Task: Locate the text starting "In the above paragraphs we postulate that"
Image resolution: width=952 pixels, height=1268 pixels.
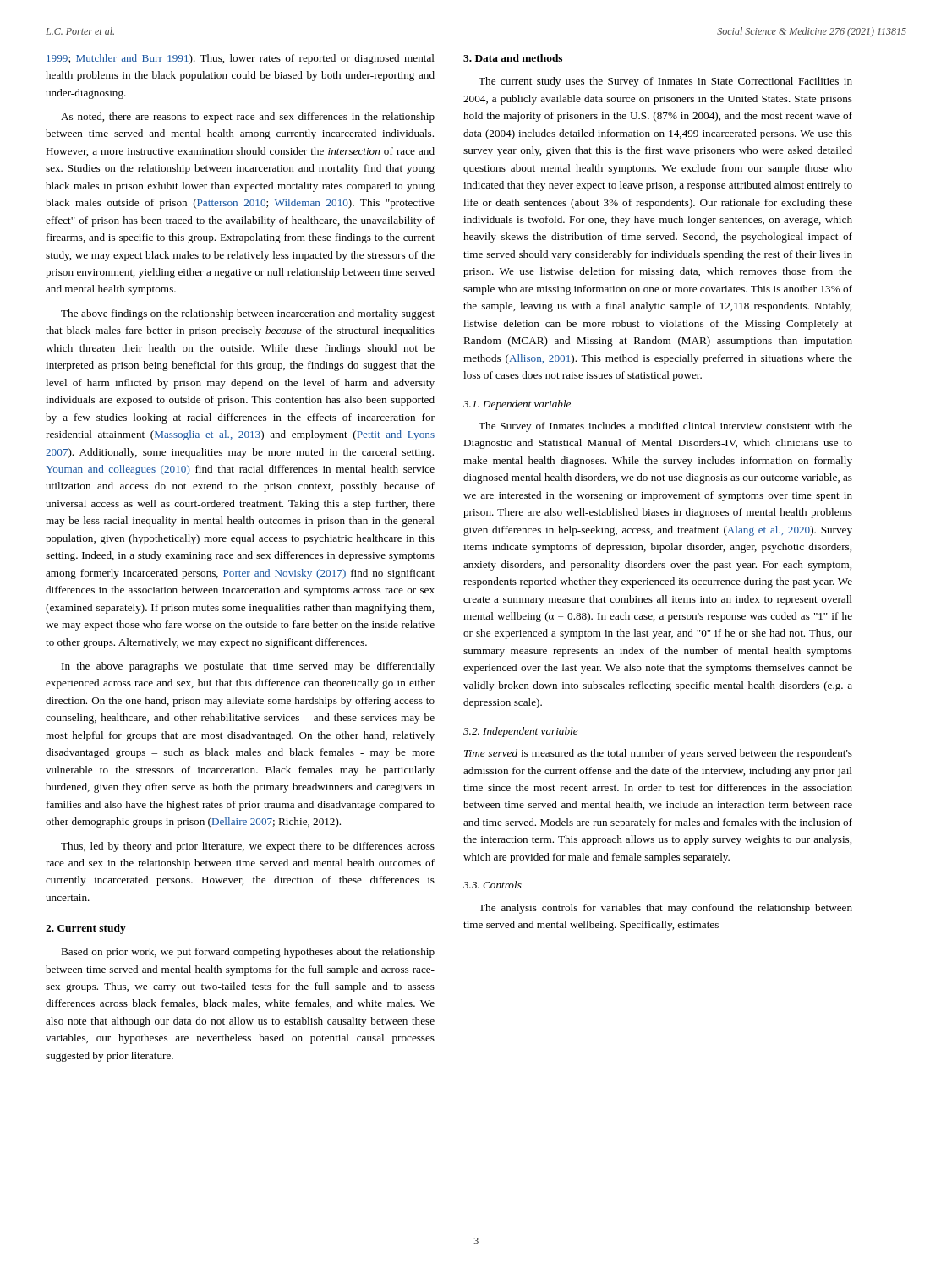Action: 240,743
